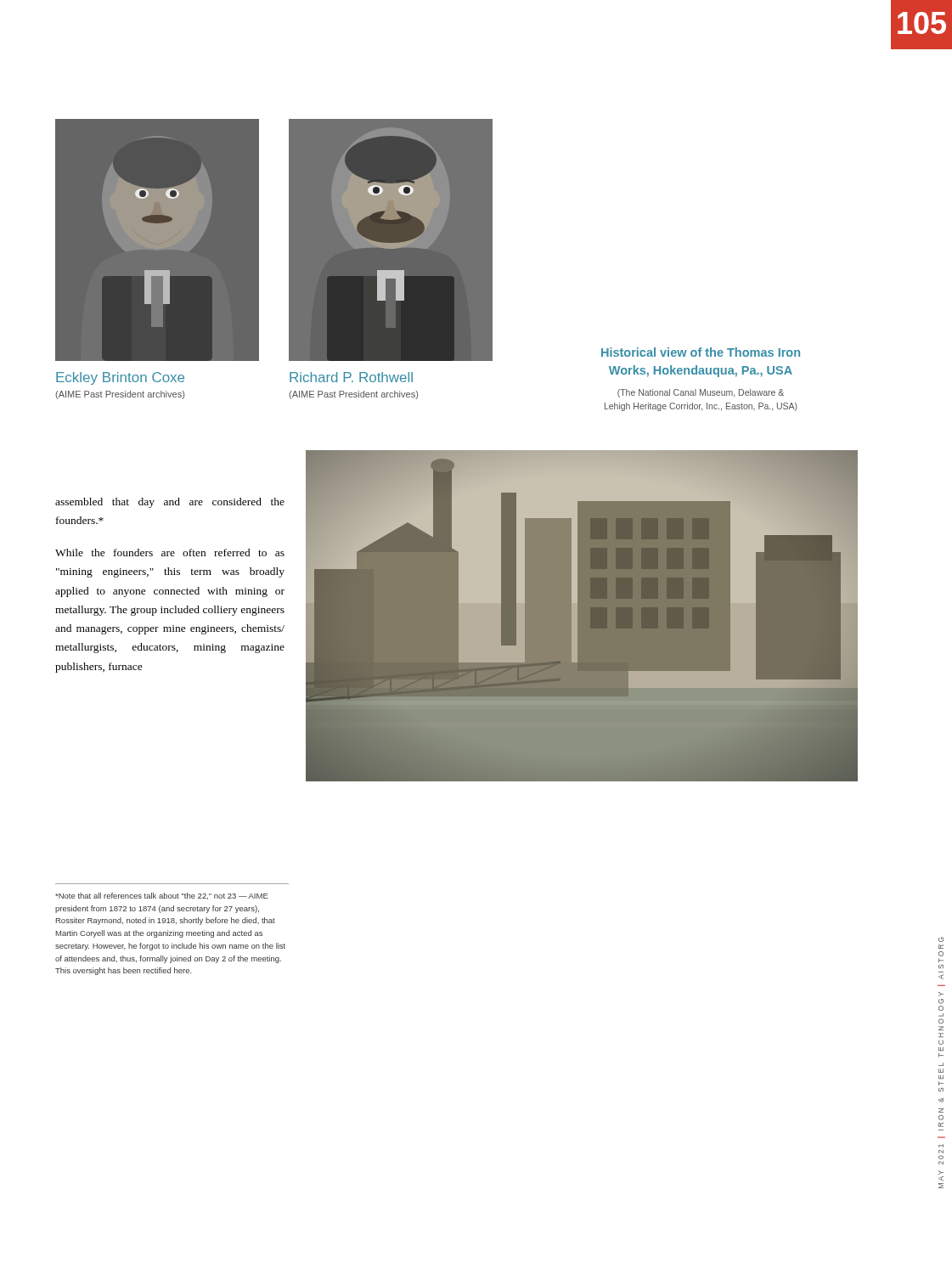
Task: Locate the block of text that opens with "Note that all"
Action: point(172,934)
